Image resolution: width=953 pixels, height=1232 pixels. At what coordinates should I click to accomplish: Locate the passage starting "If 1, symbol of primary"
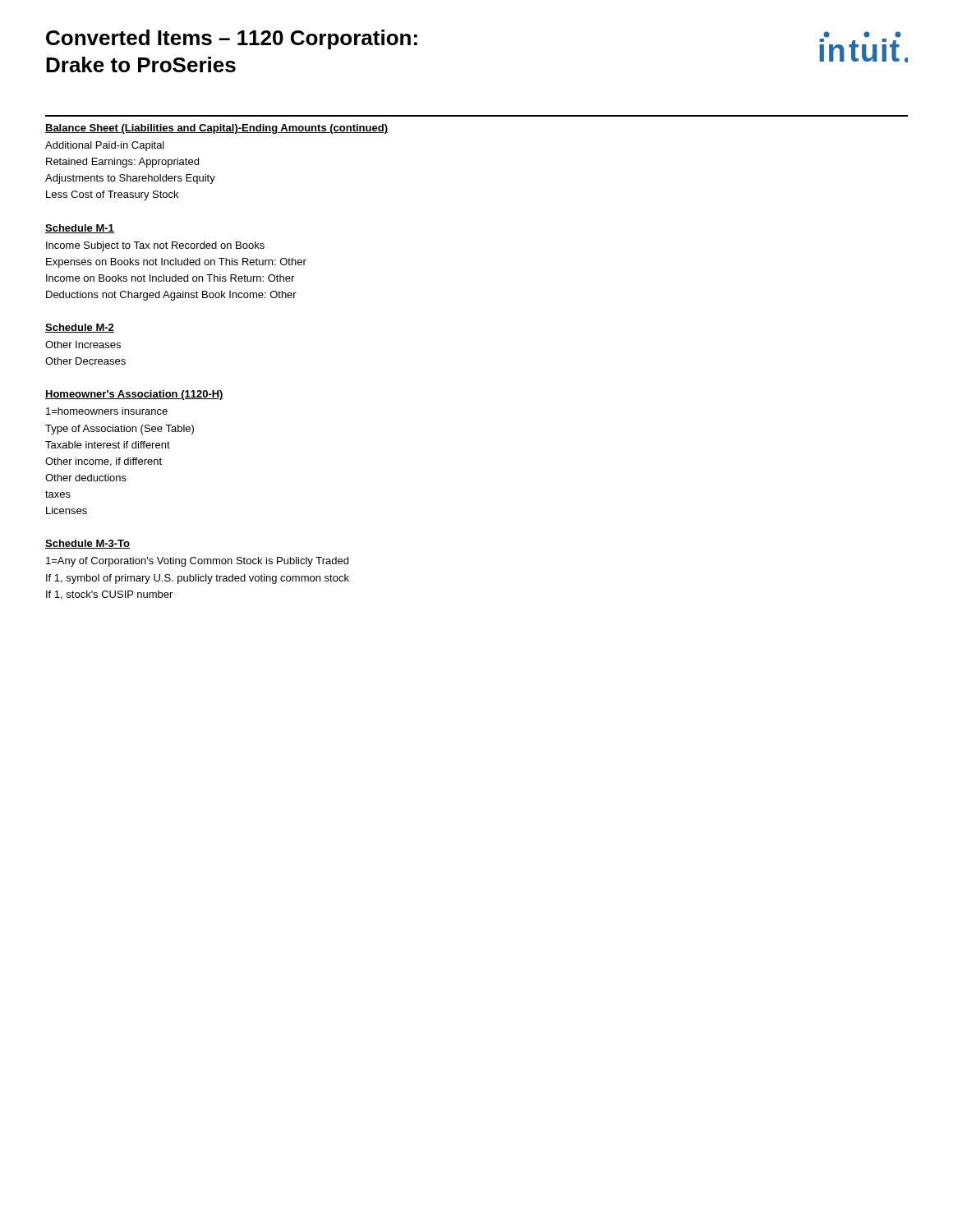198,579
